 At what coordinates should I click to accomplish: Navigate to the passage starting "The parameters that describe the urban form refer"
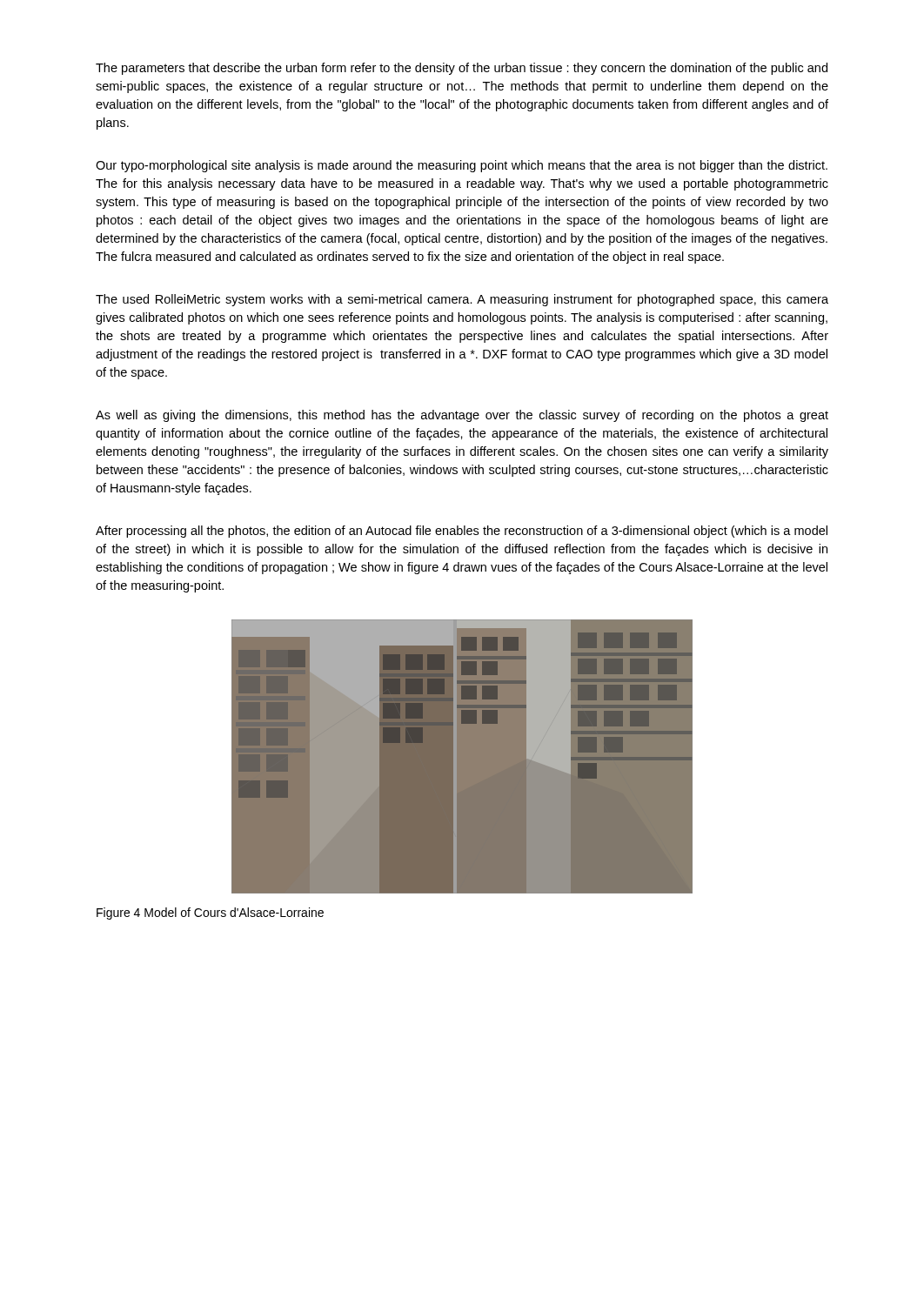pos(462,95)
